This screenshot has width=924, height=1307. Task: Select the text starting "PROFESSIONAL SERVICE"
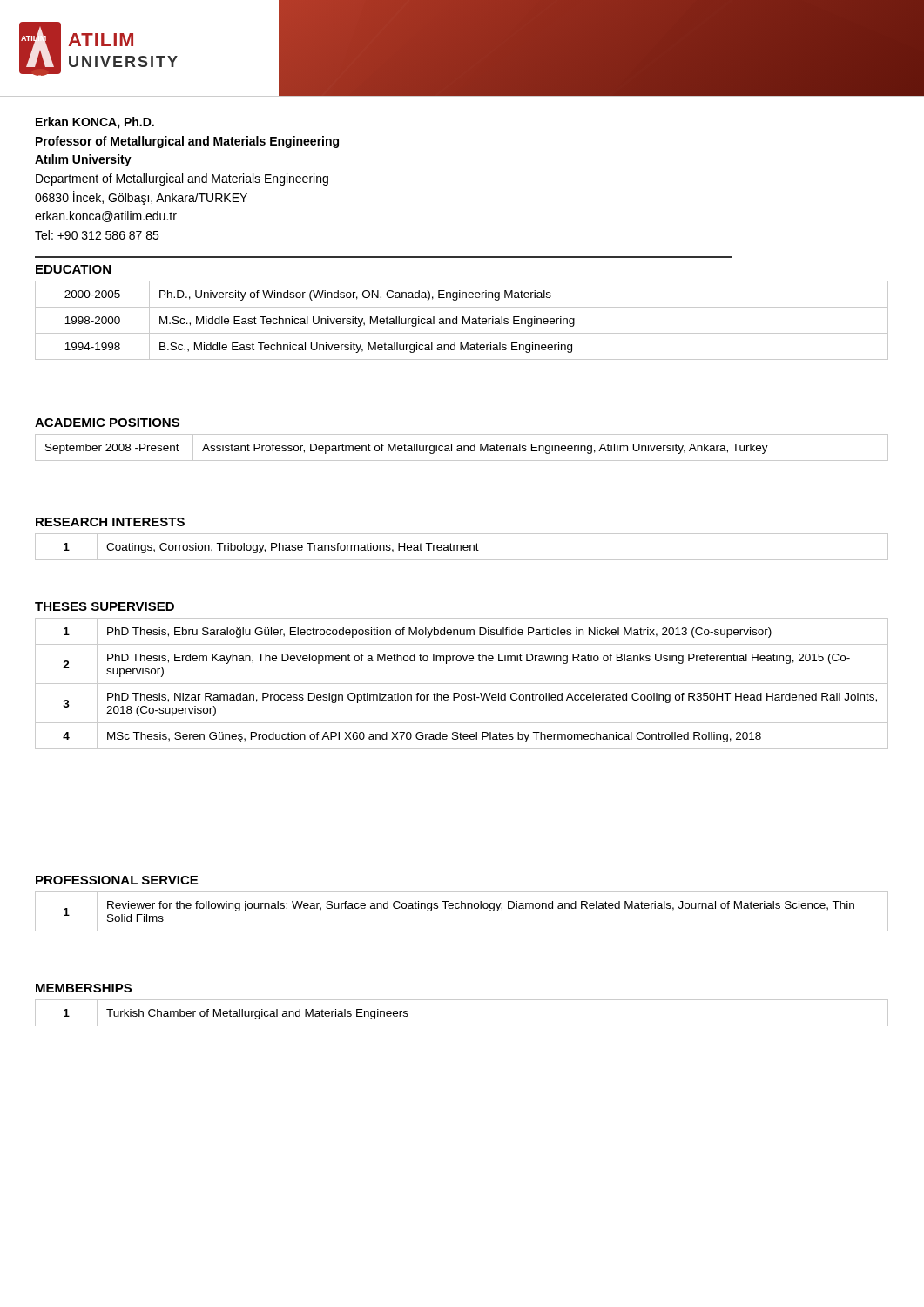117,880
